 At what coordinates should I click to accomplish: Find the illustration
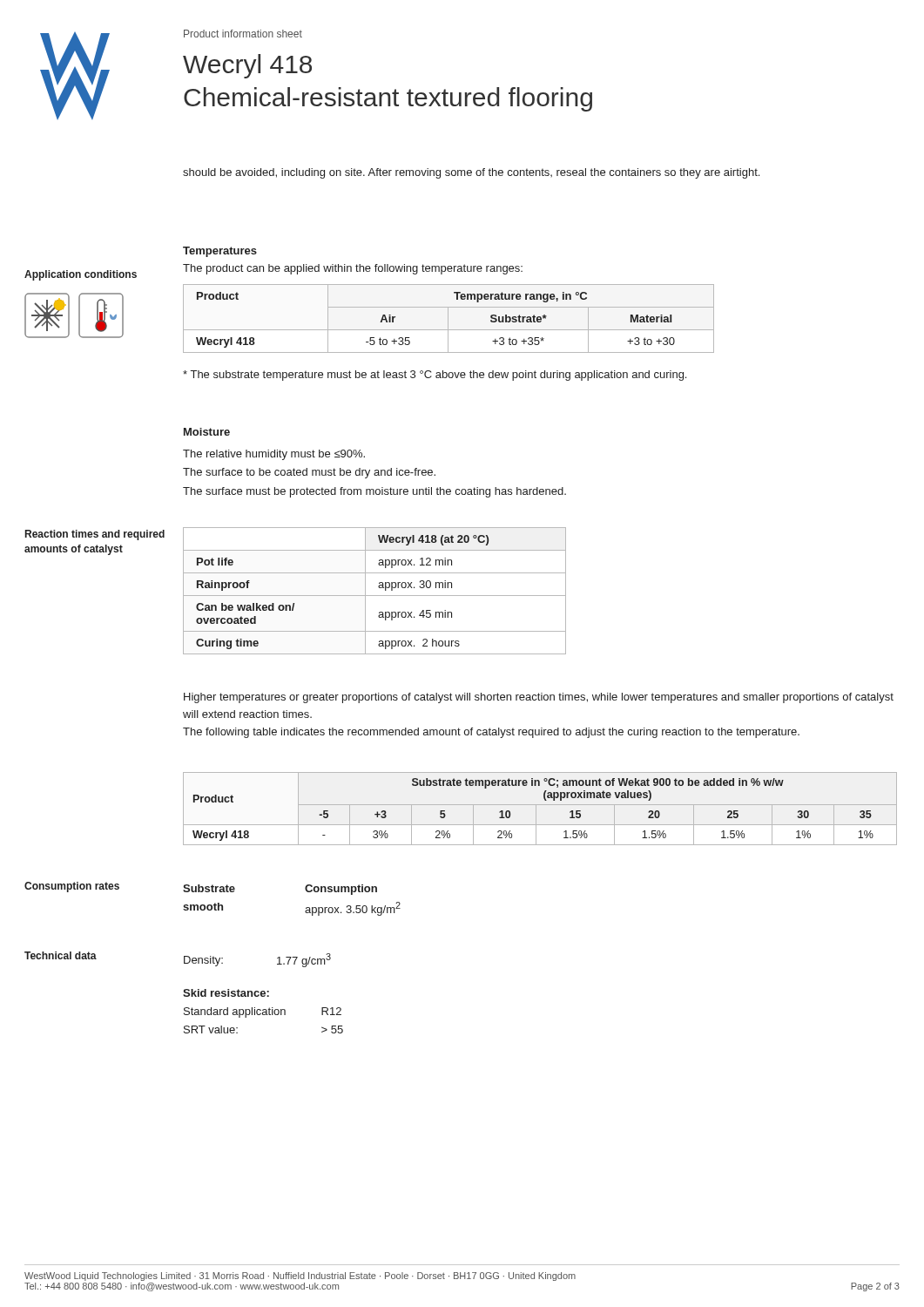74,315
